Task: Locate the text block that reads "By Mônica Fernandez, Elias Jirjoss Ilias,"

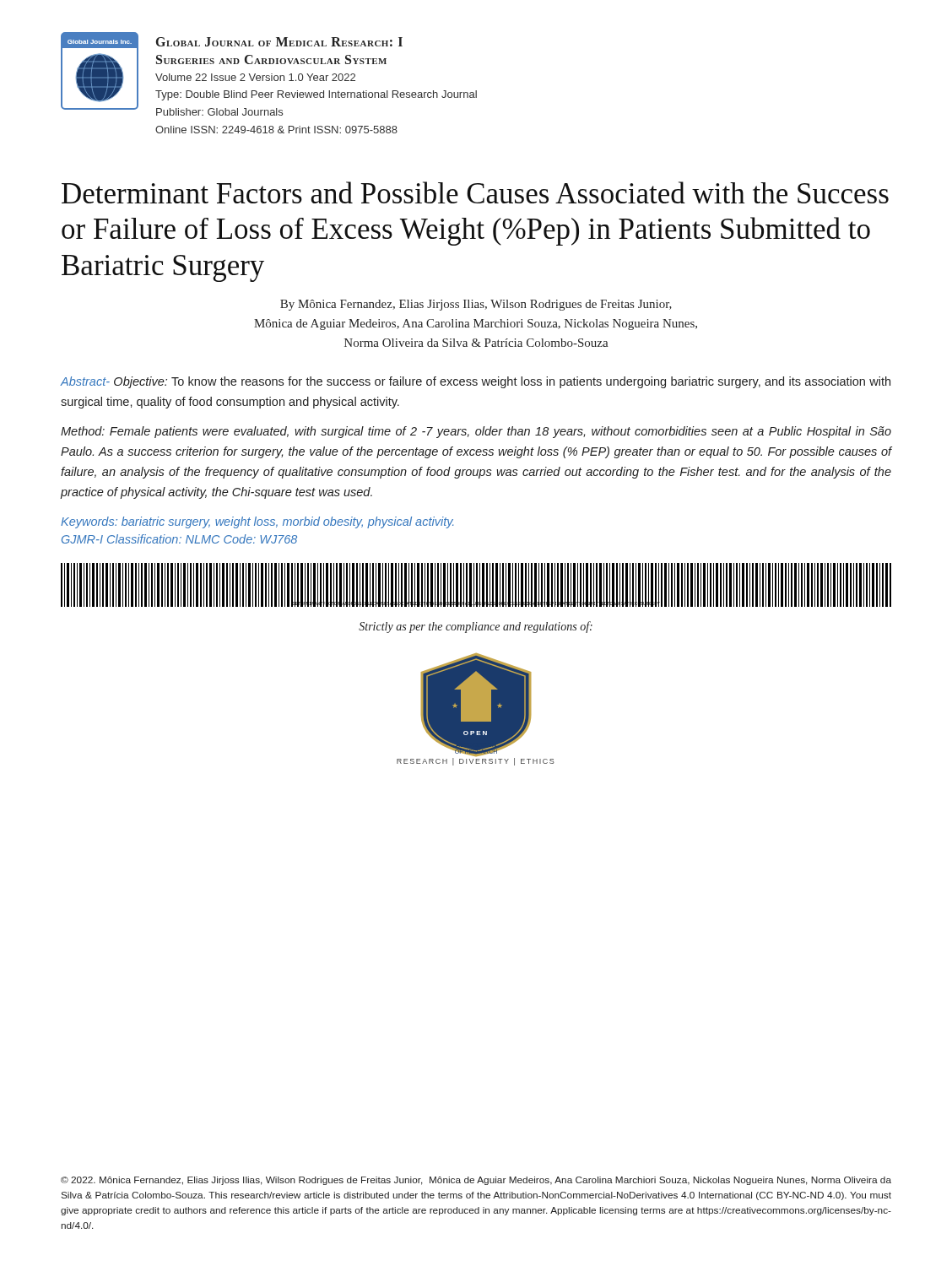Action: (x=476, y=323)
